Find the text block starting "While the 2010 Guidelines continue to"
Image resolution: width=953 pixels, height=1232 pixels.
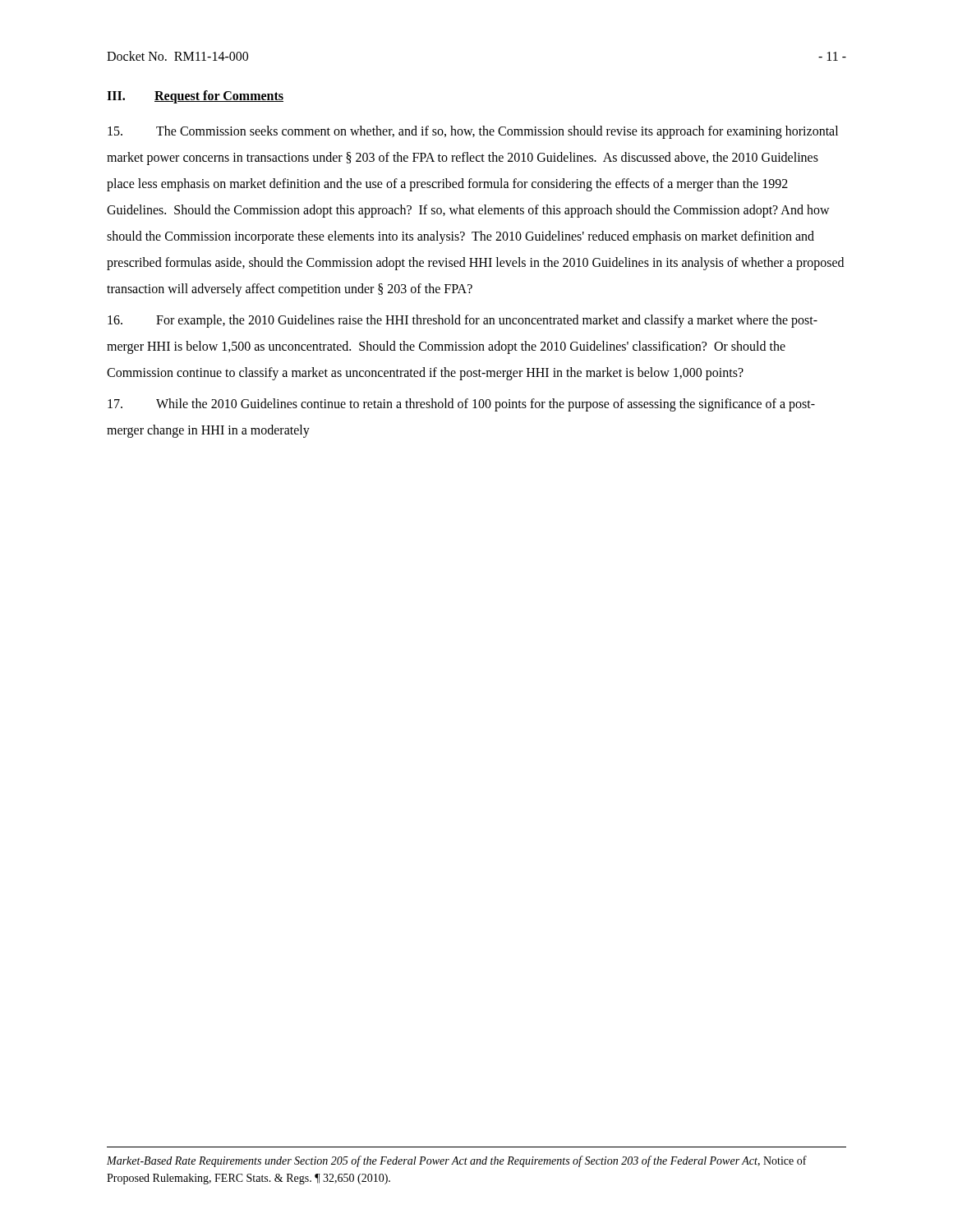[x=461, y=414]
